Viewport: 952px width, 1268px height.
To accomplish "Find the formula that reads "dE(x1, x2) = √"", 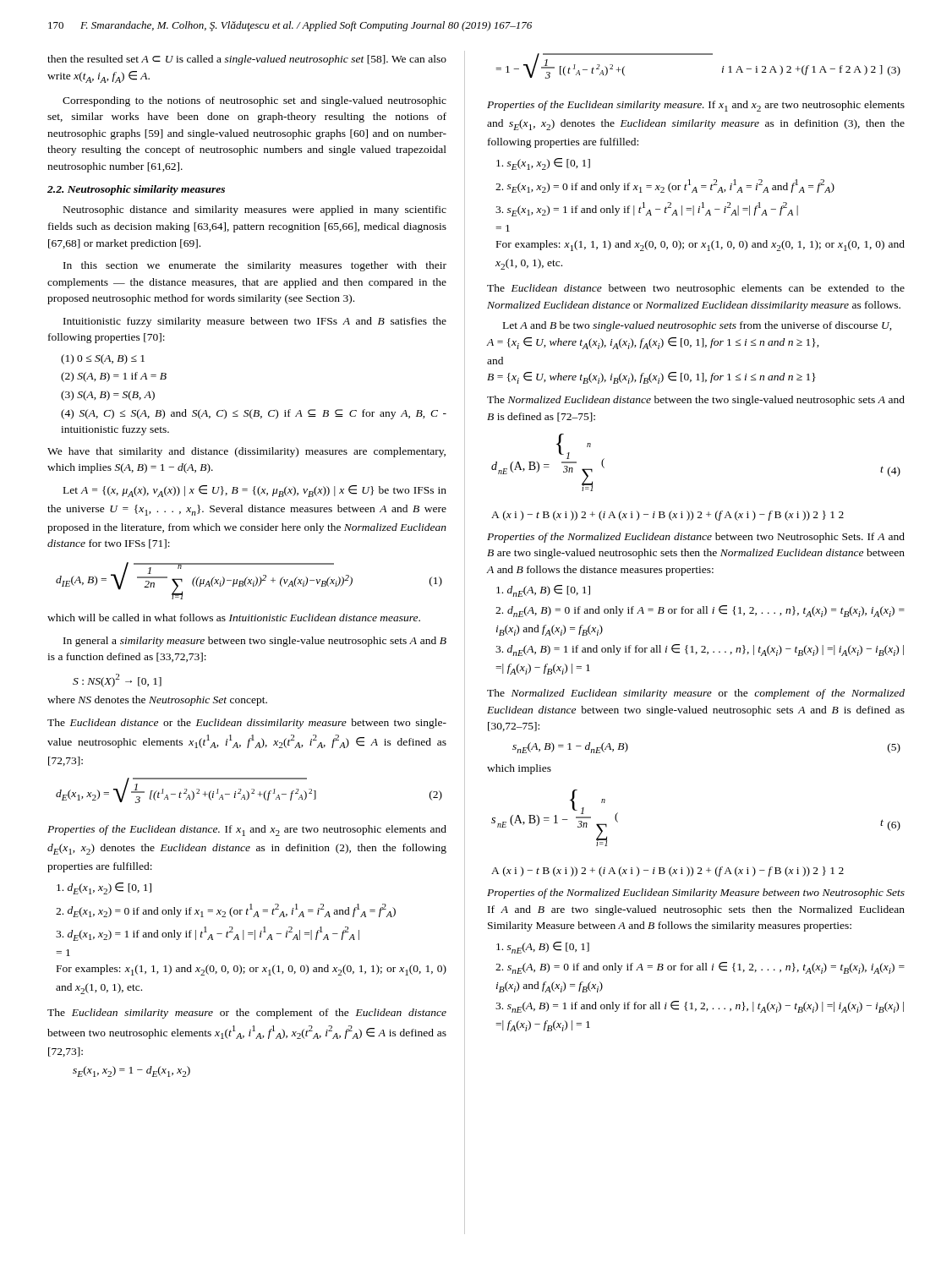I will 249,795.
